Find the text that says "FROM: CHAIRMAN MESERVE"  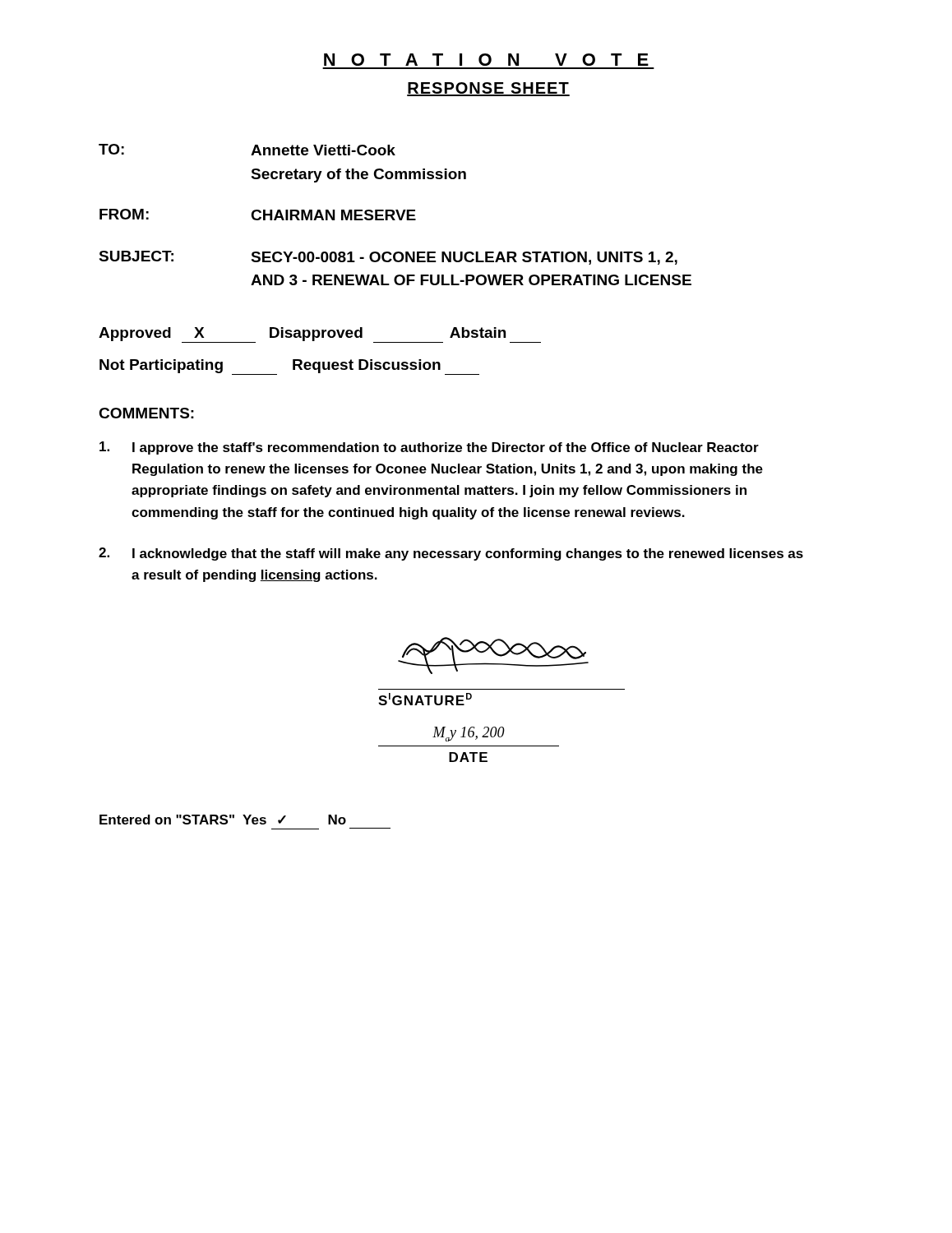[x=257, y=216]
